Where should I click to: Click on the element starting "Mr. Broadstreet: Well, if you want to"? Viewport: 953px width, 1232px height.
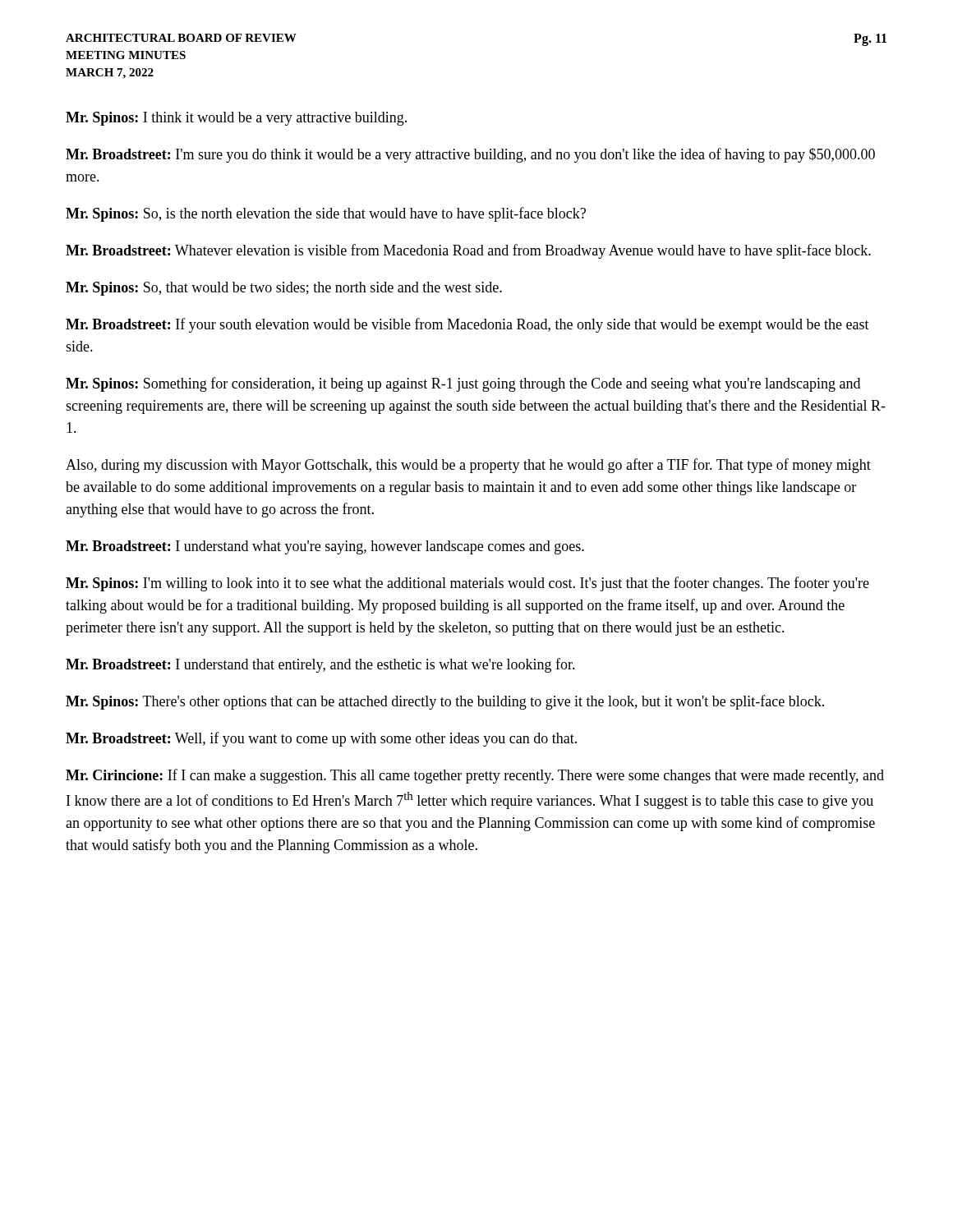click(x=322, y=738)
